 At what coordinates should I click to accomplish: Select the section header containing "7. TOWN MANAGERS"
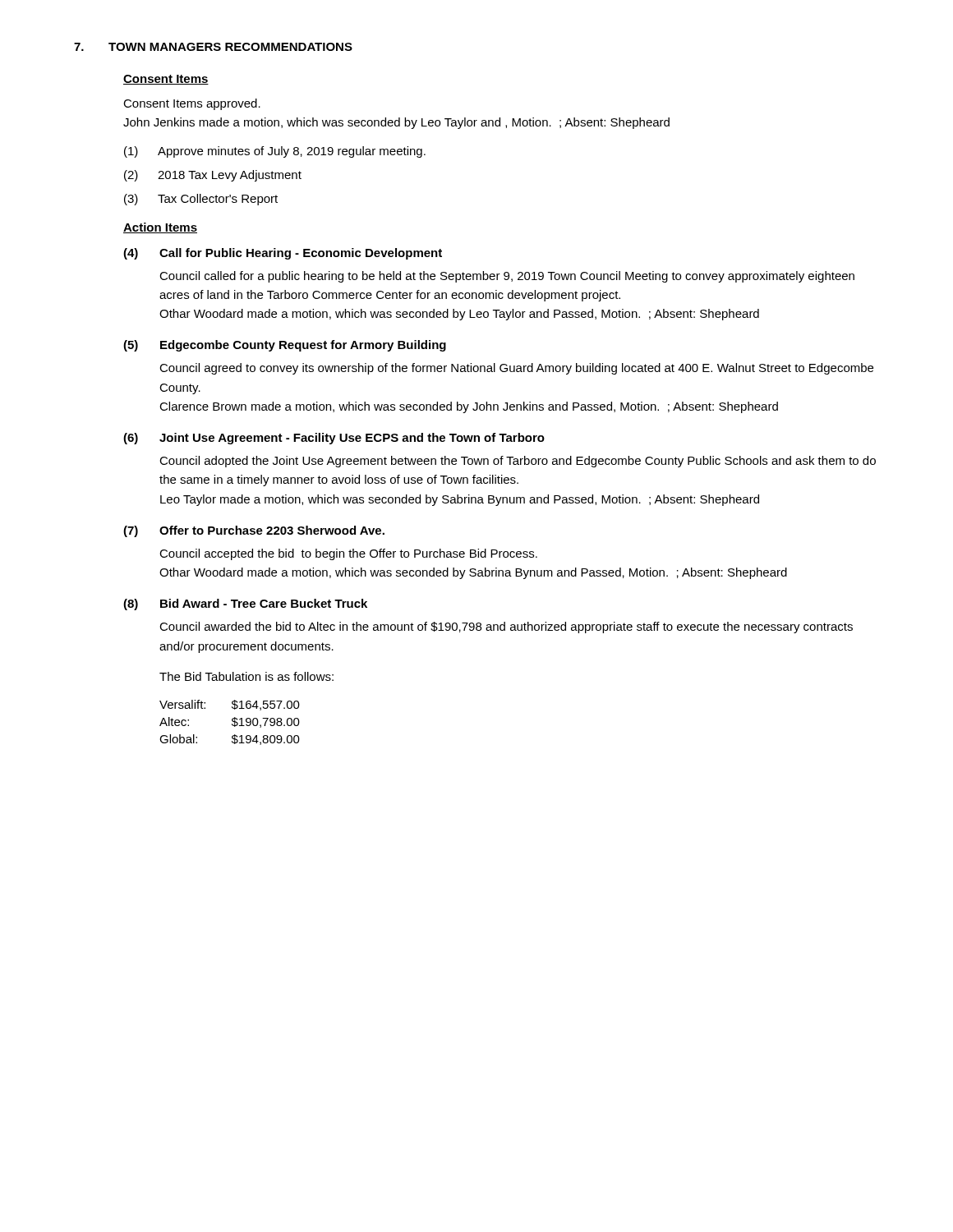point(213,46)
